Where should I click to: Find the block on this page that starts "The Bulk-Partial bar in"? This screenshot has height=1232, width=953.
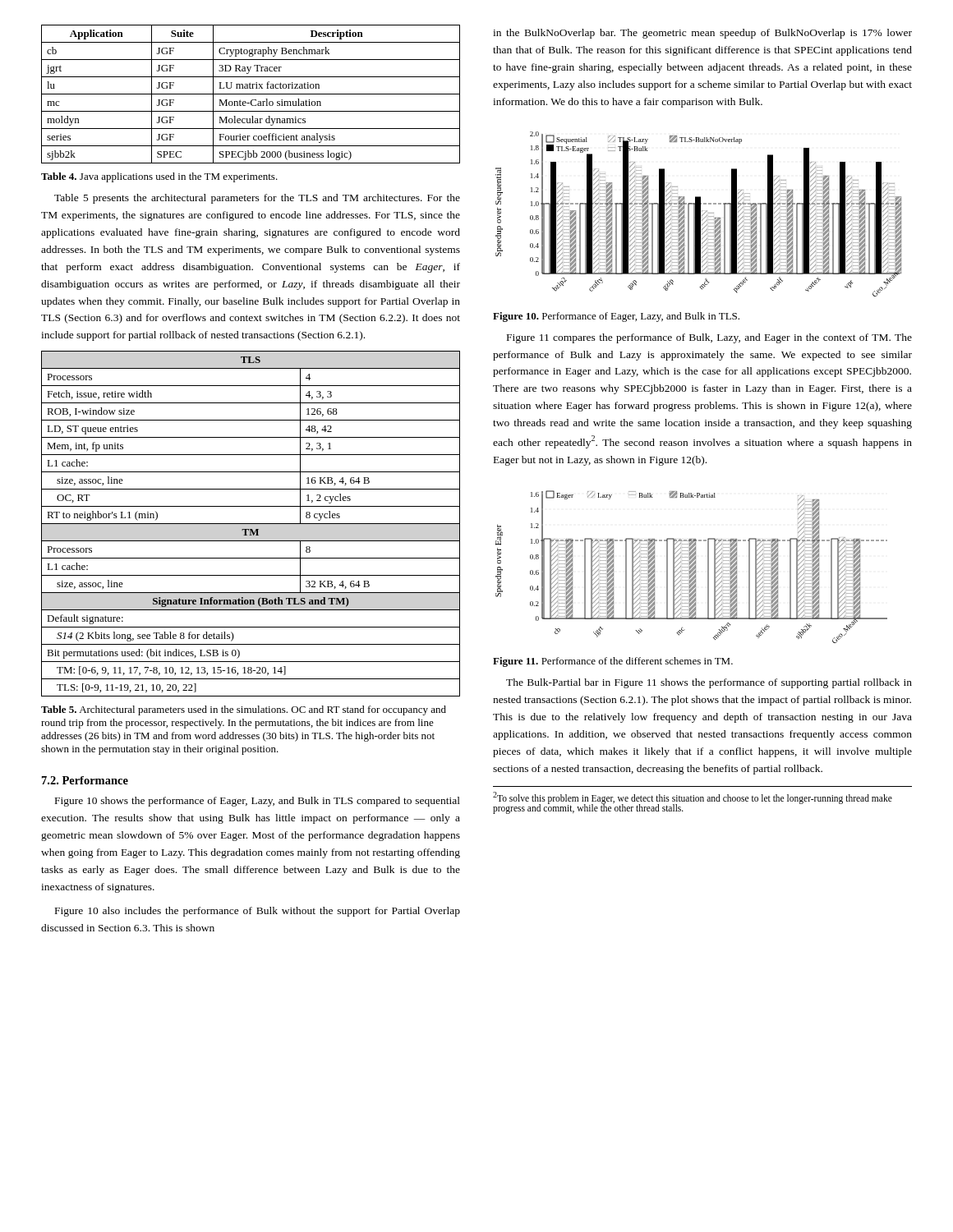click(x=702, y=725)
